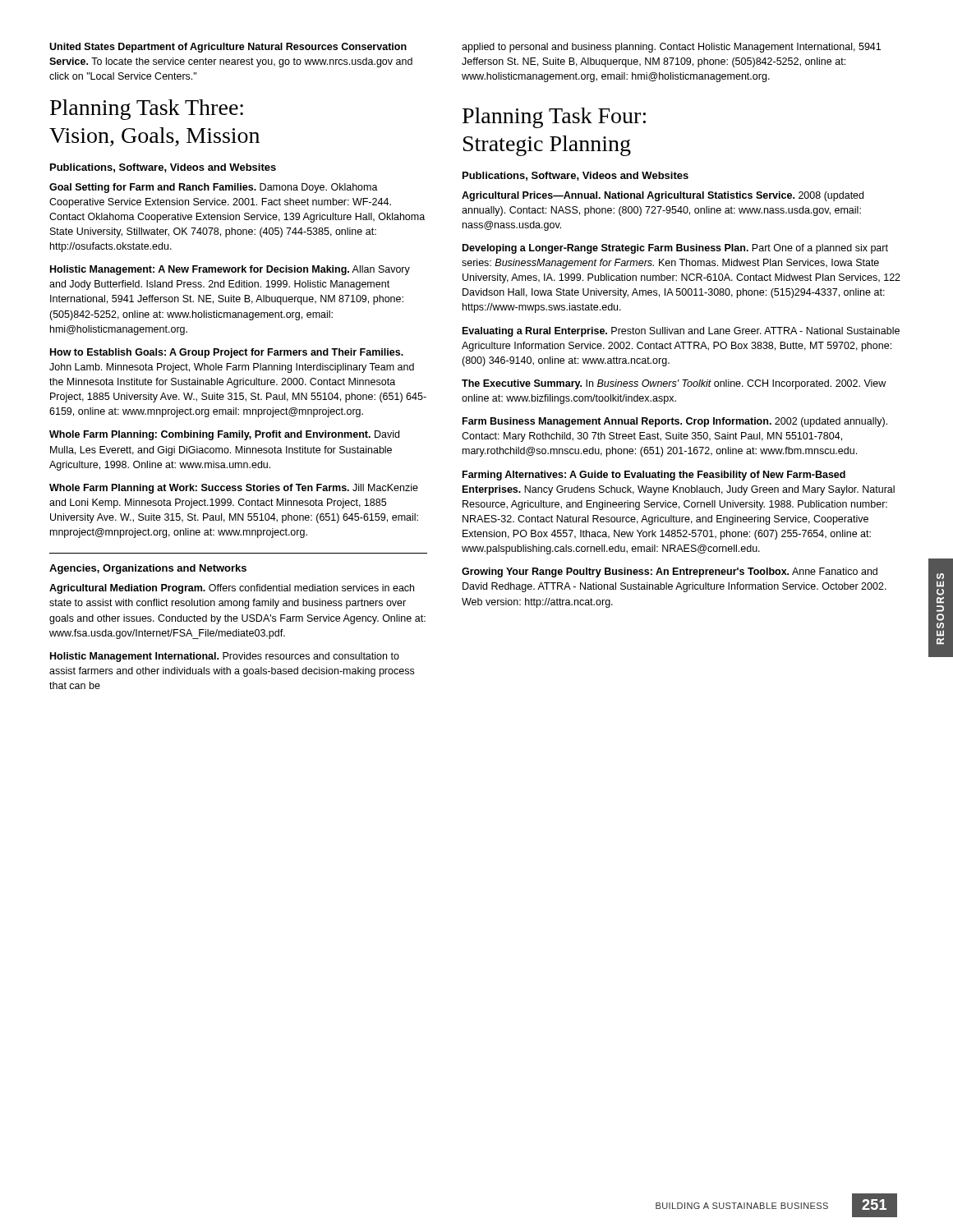The height and width of the screenshot is (1232, 953).
Task: Click on the text block containing "Goal Setting for Farm and Ranch"
Action: tap(237, 217)
